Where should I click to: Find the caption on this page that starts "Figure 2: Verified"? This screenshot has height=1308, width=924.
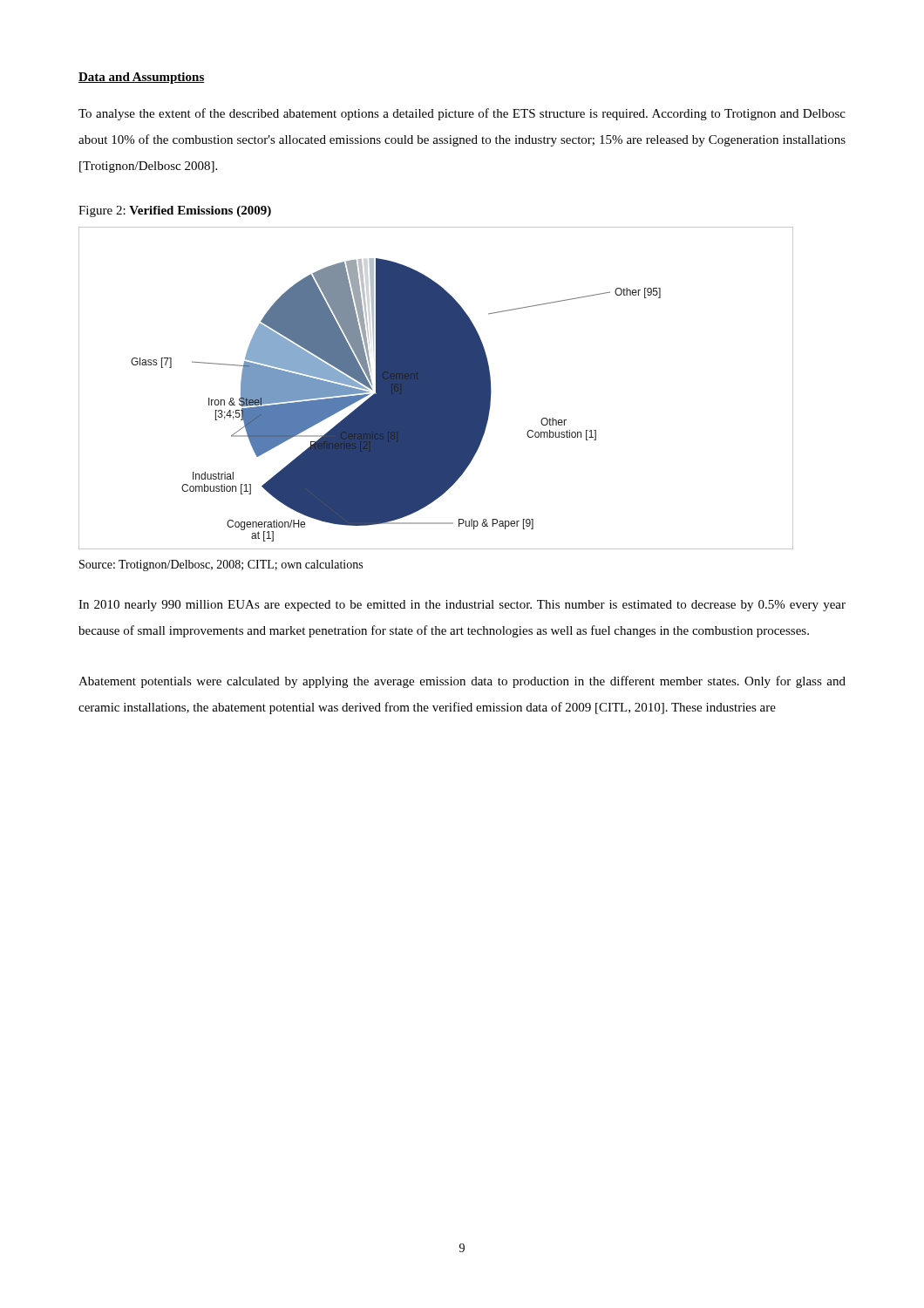pos(175,210)
